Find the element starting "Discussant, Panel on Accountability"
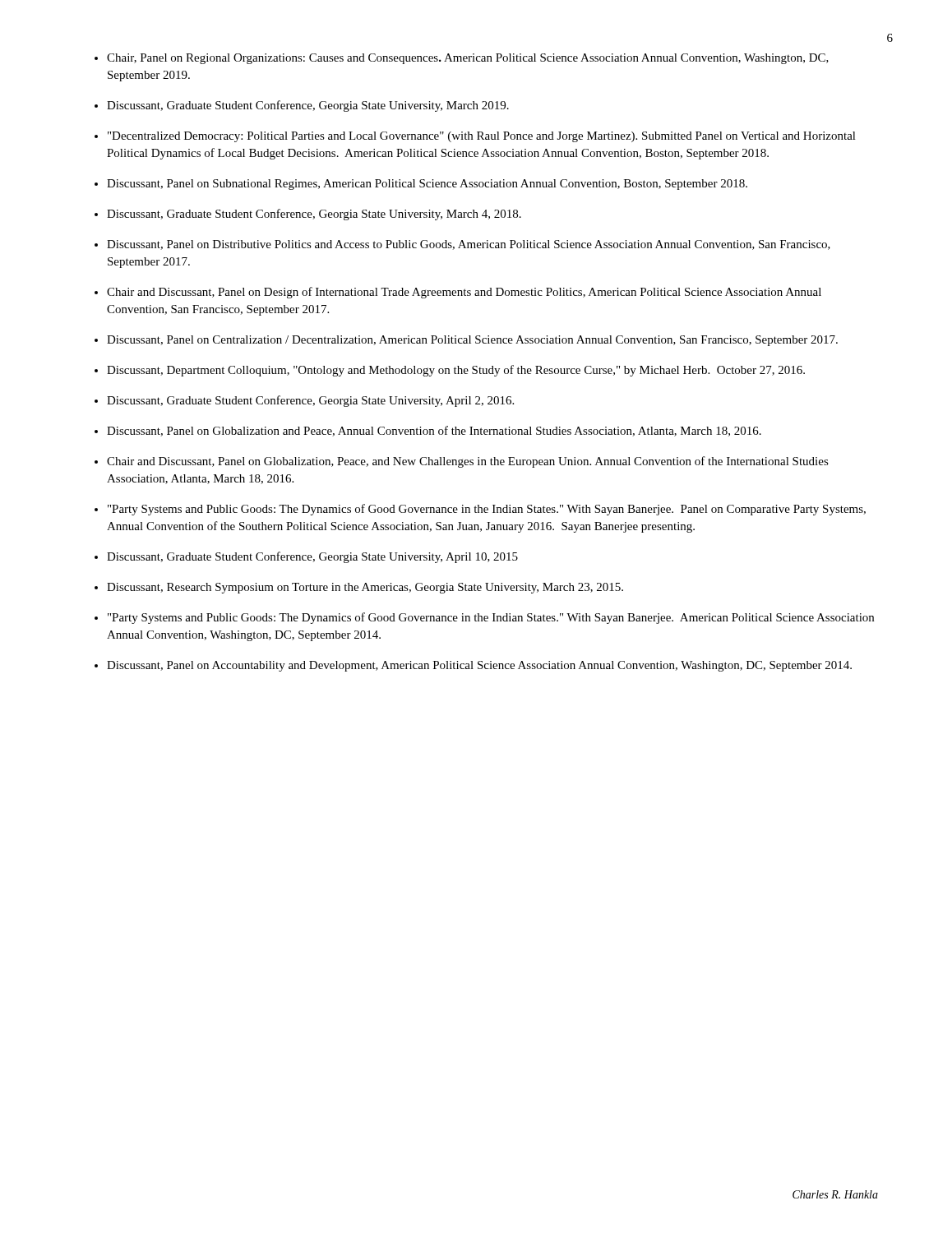Image resolution: width=952 pixels, height=1233 pixels. 480,665
